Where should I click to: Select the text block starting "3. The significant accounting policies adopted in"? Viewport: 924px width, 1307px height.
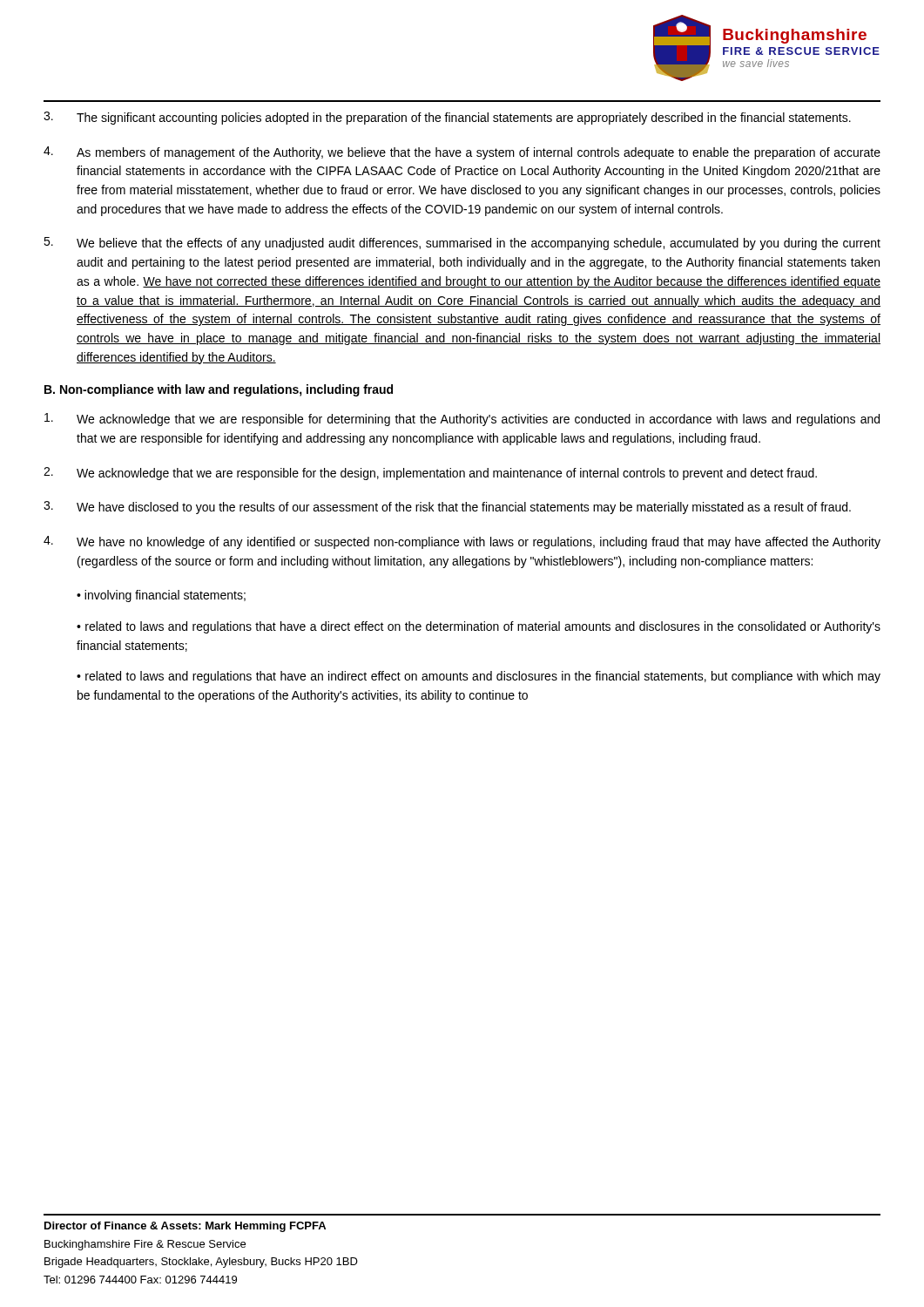click(x=462, y=118)
